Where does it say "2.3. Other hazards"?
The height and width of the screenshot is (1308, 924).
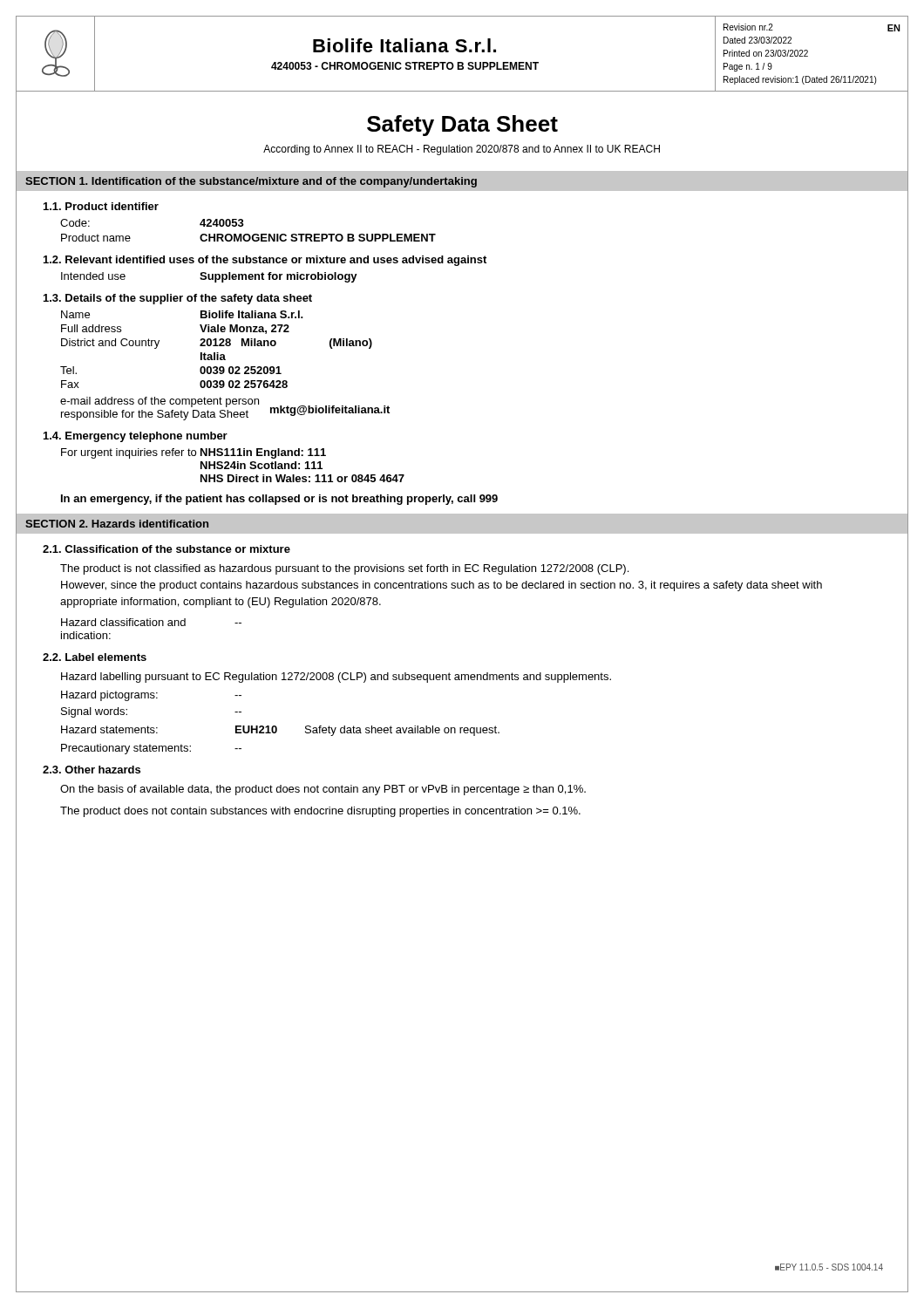click(x=92, y=770)
